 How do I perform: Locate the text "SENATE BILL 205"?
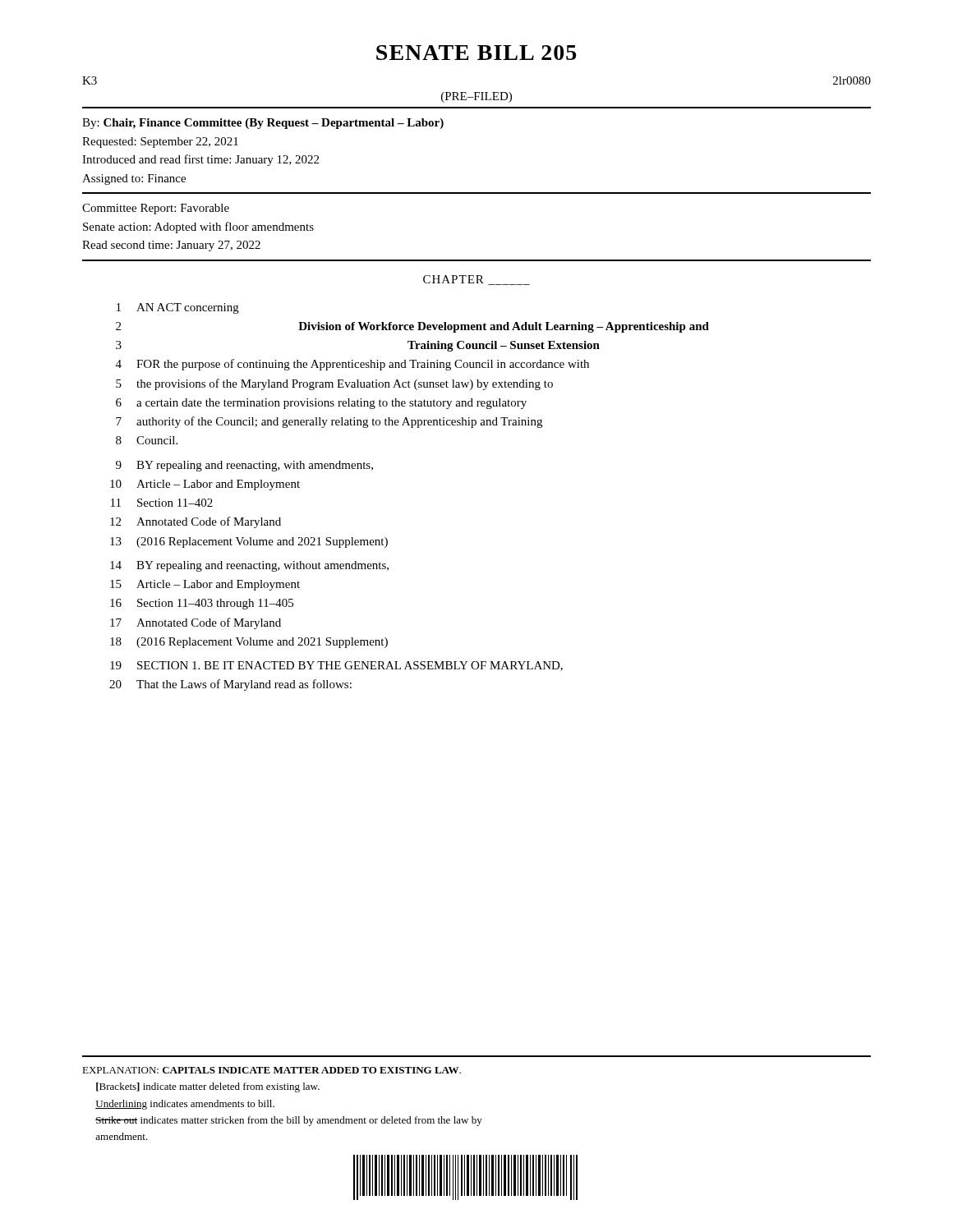(x=476, y=52)
